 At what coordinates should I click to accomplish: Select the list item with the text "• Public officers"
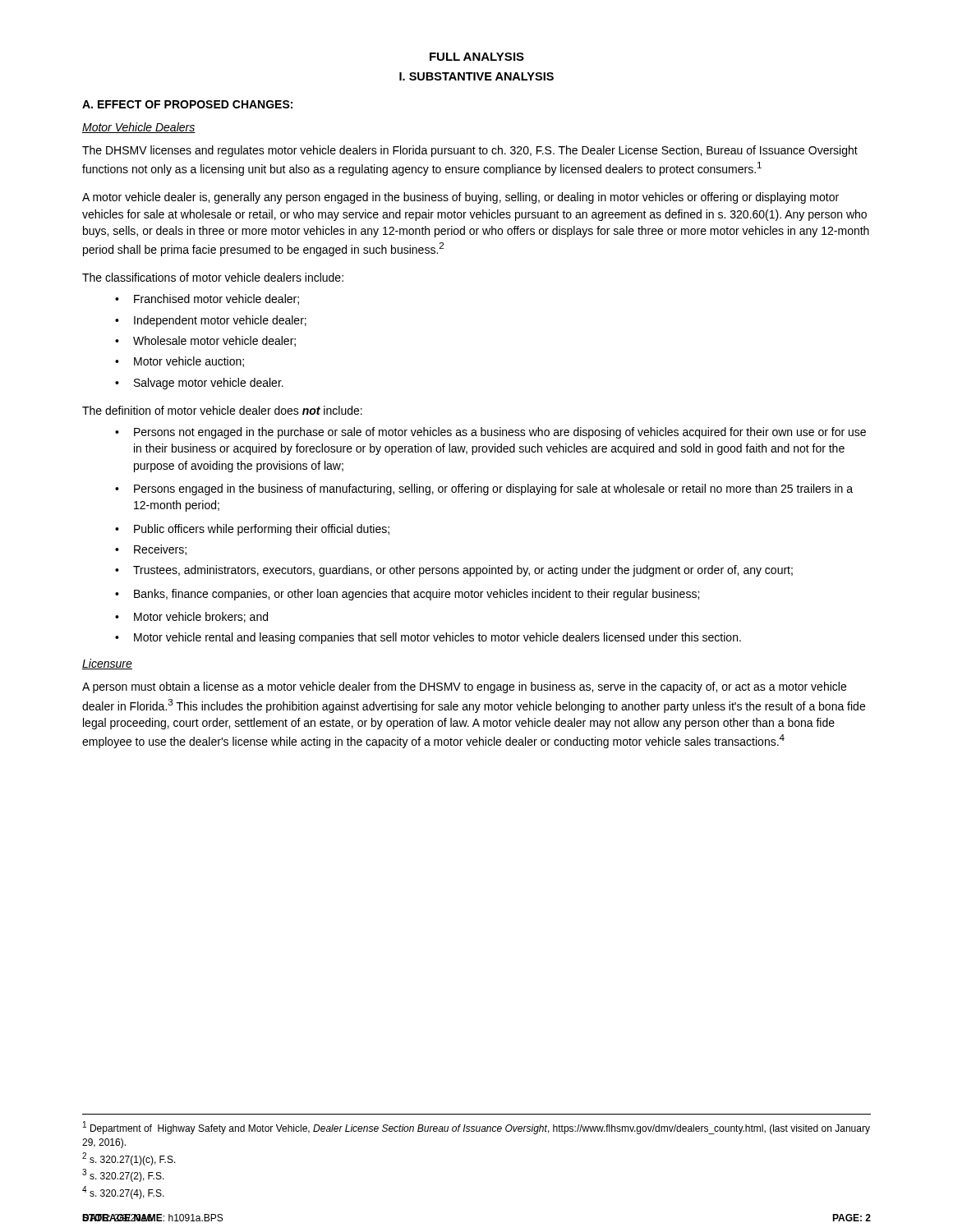[253, 529]
